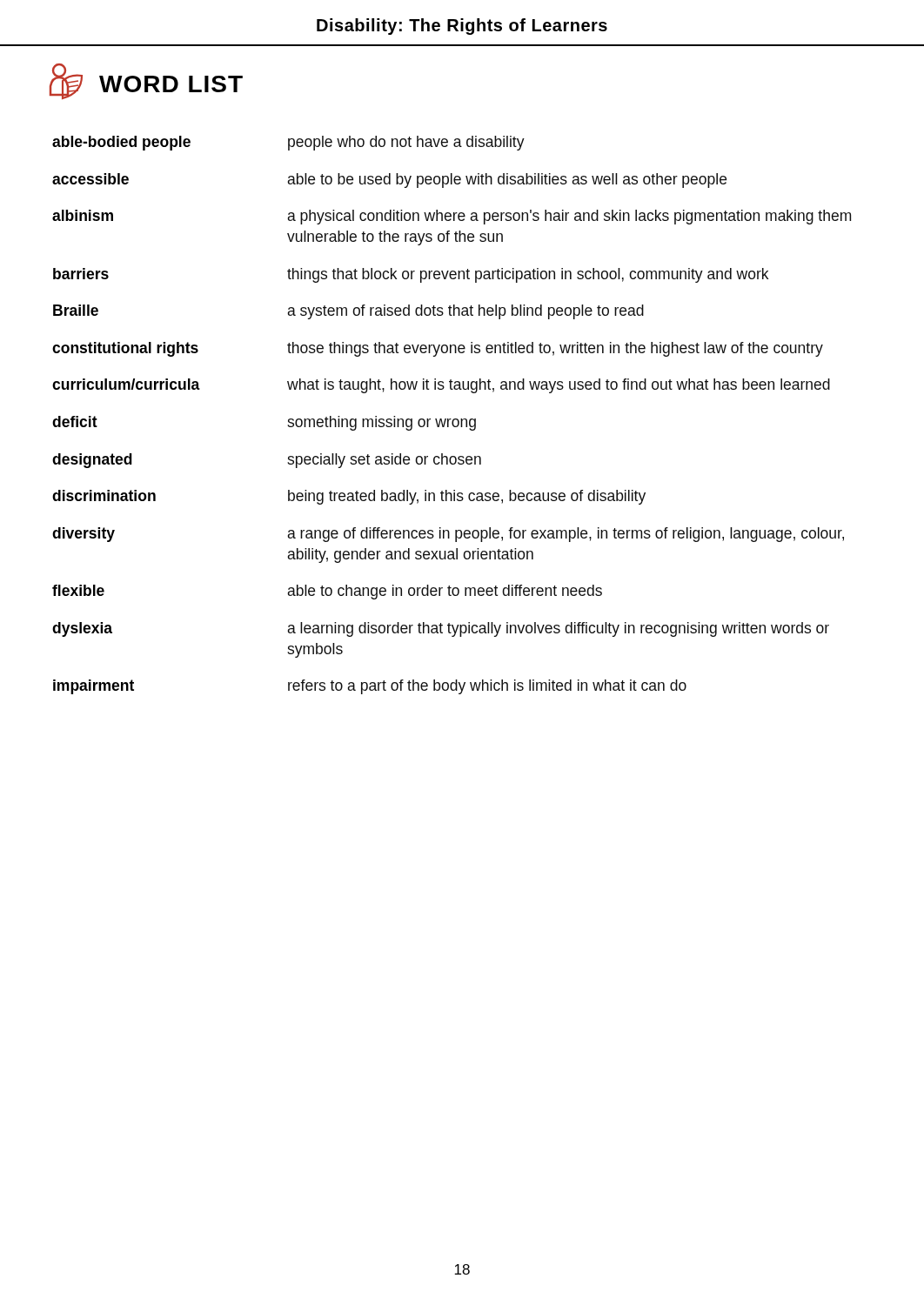Find the text starting "discrimination being treated badly, in this case, because"
The height and width of the screenshot is (1305, 924).
tap(462, 496)
